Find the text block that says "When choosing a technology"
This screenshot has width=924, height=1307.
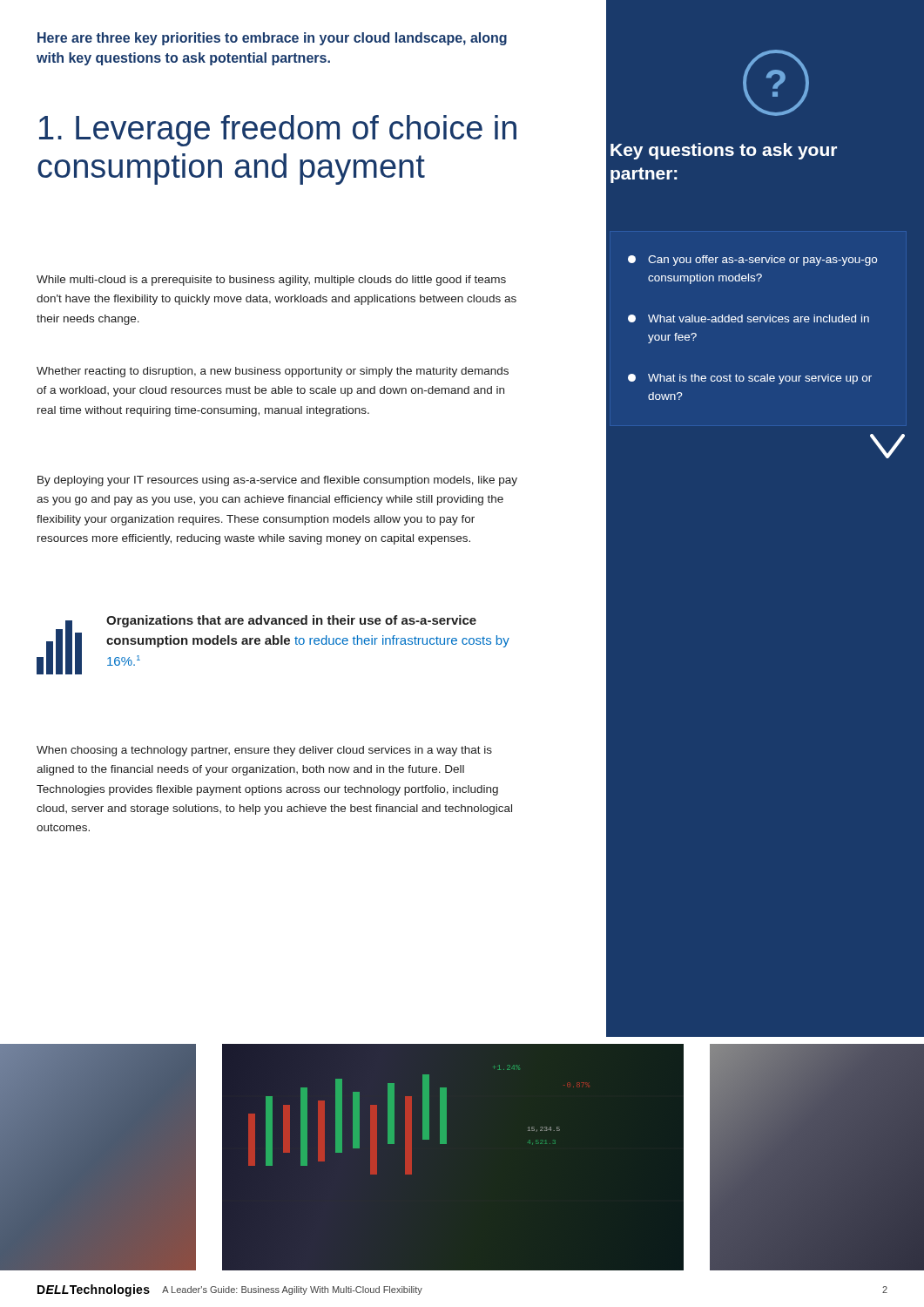[275, 789]
